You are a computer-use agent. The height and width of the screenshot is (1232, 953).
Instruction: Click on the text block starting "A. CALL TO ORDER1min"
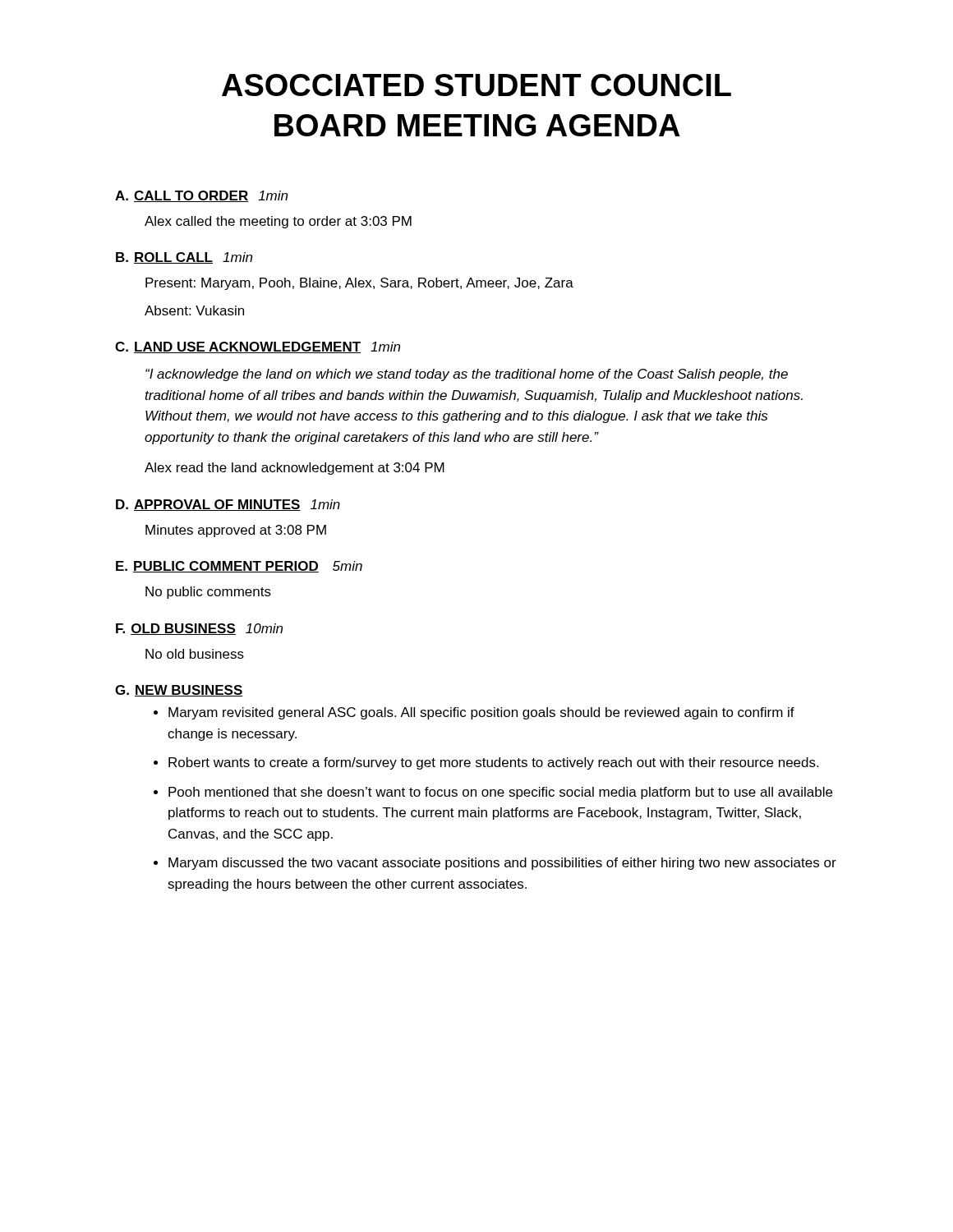pos(202,196)
